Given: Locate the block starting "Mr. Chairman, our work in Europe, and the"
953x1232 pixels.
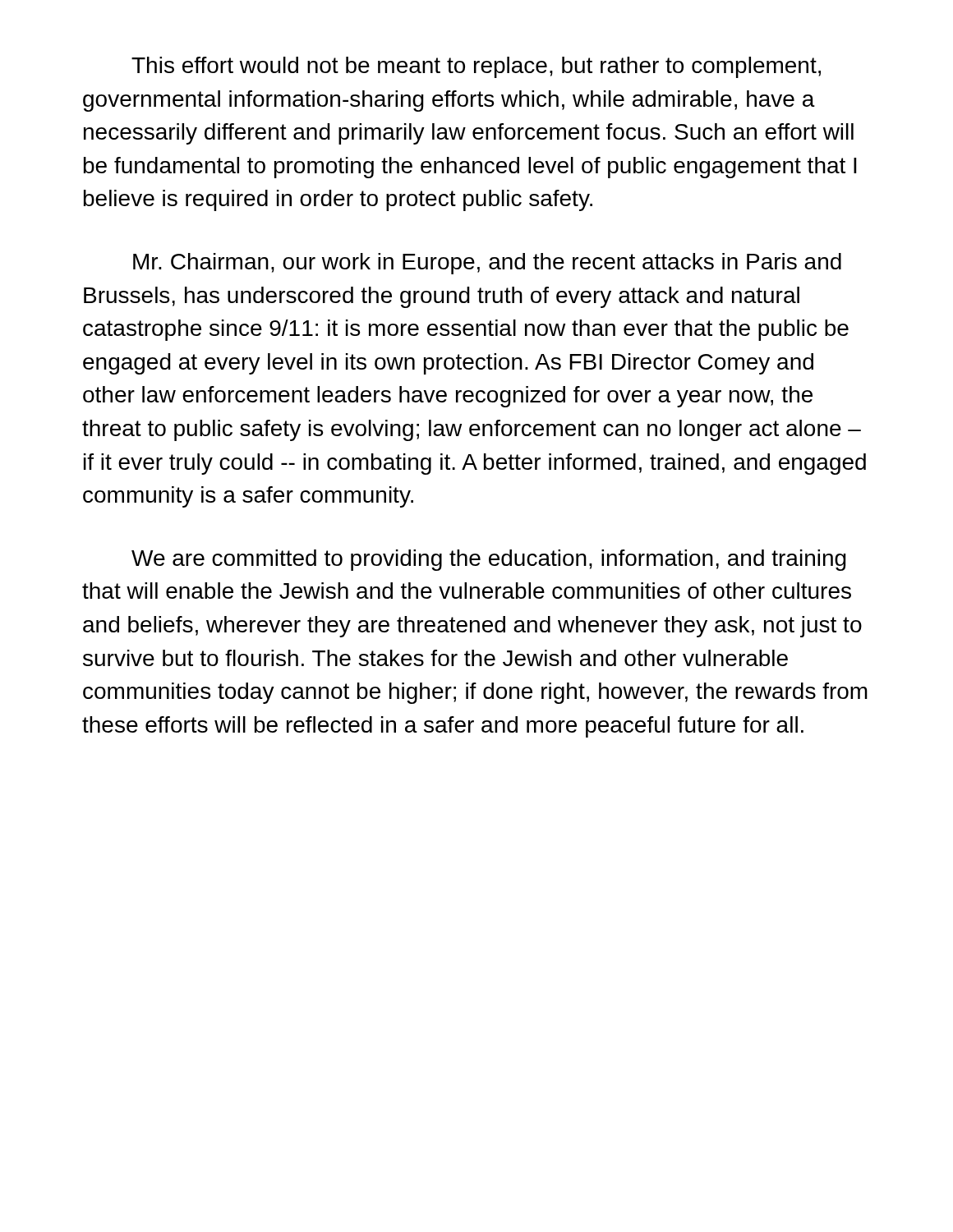Looking at the screenshot, I should coord(476,379).
